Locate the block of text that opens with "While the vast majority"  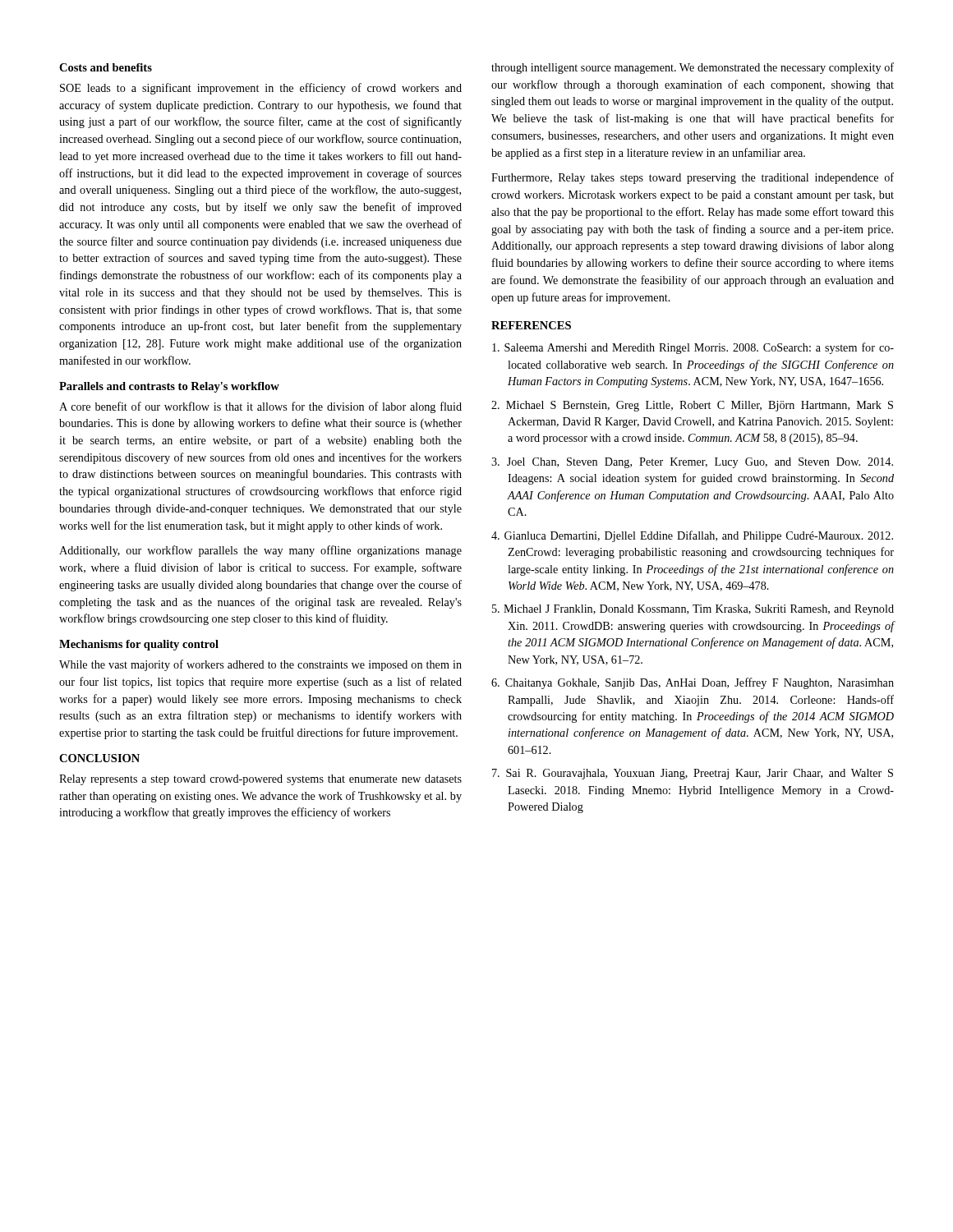(x=260, y=699)
